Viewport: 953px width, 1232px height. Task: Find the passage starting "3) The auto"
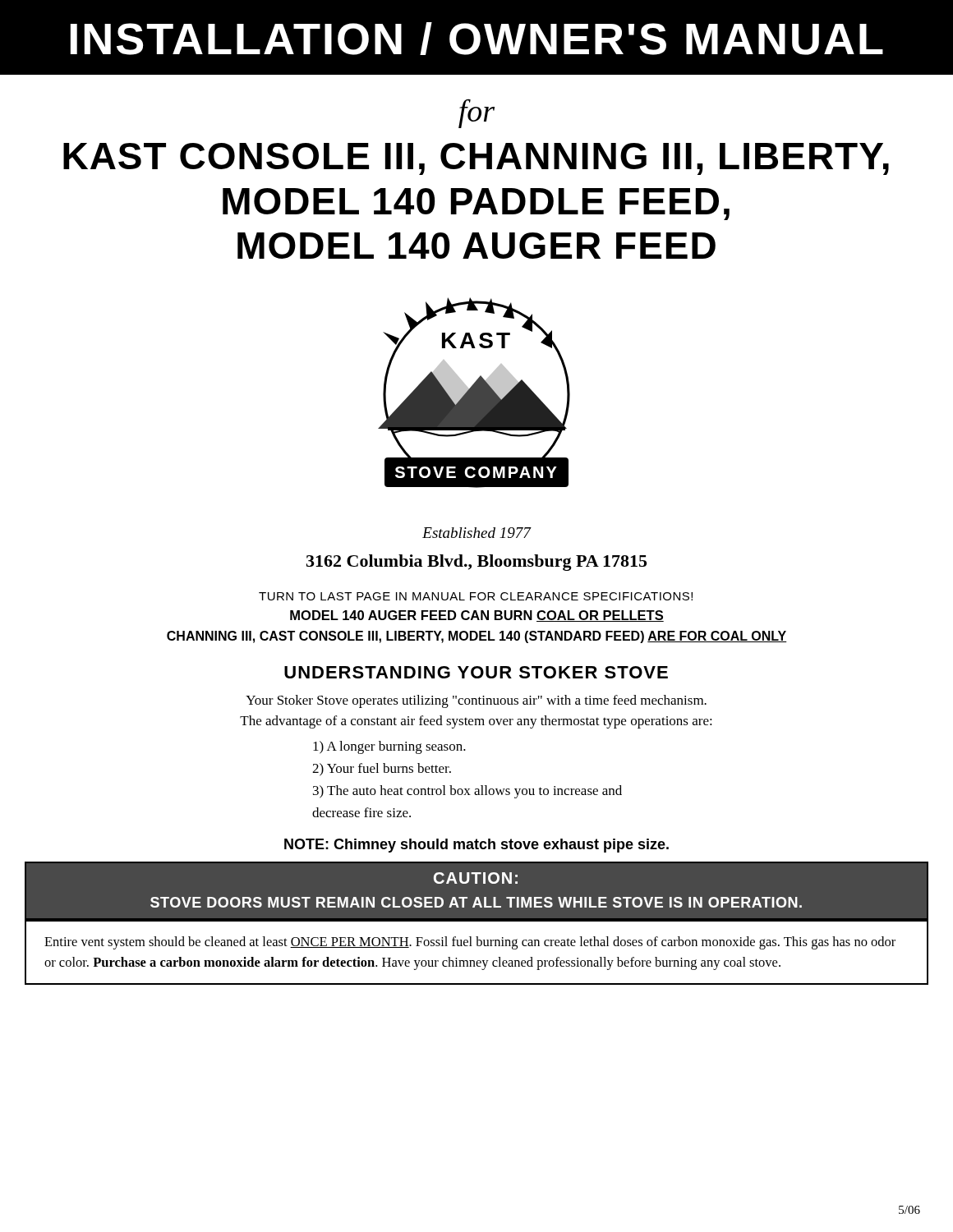(x=467, y=802)
